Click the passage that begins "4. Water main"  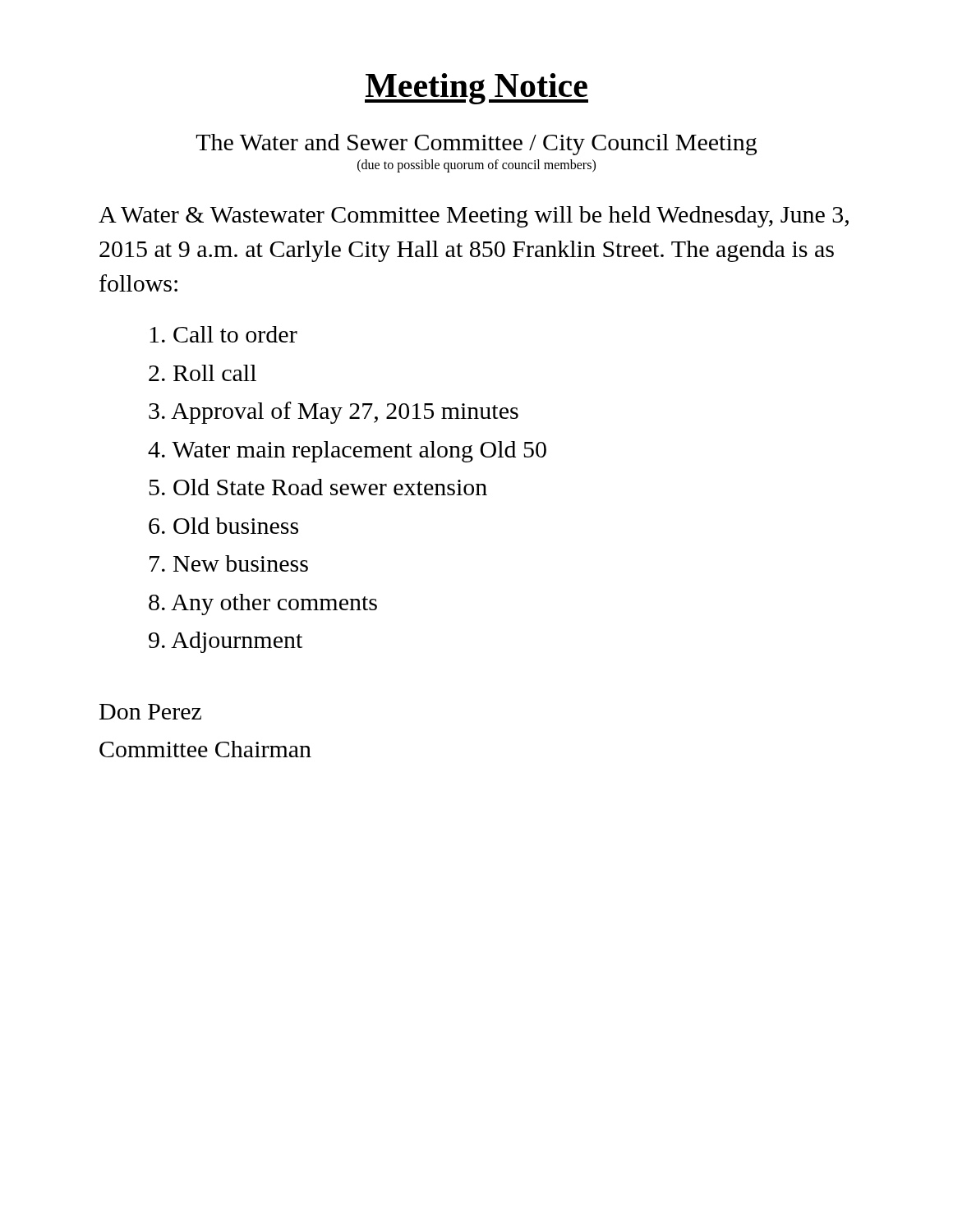point(348,448)
